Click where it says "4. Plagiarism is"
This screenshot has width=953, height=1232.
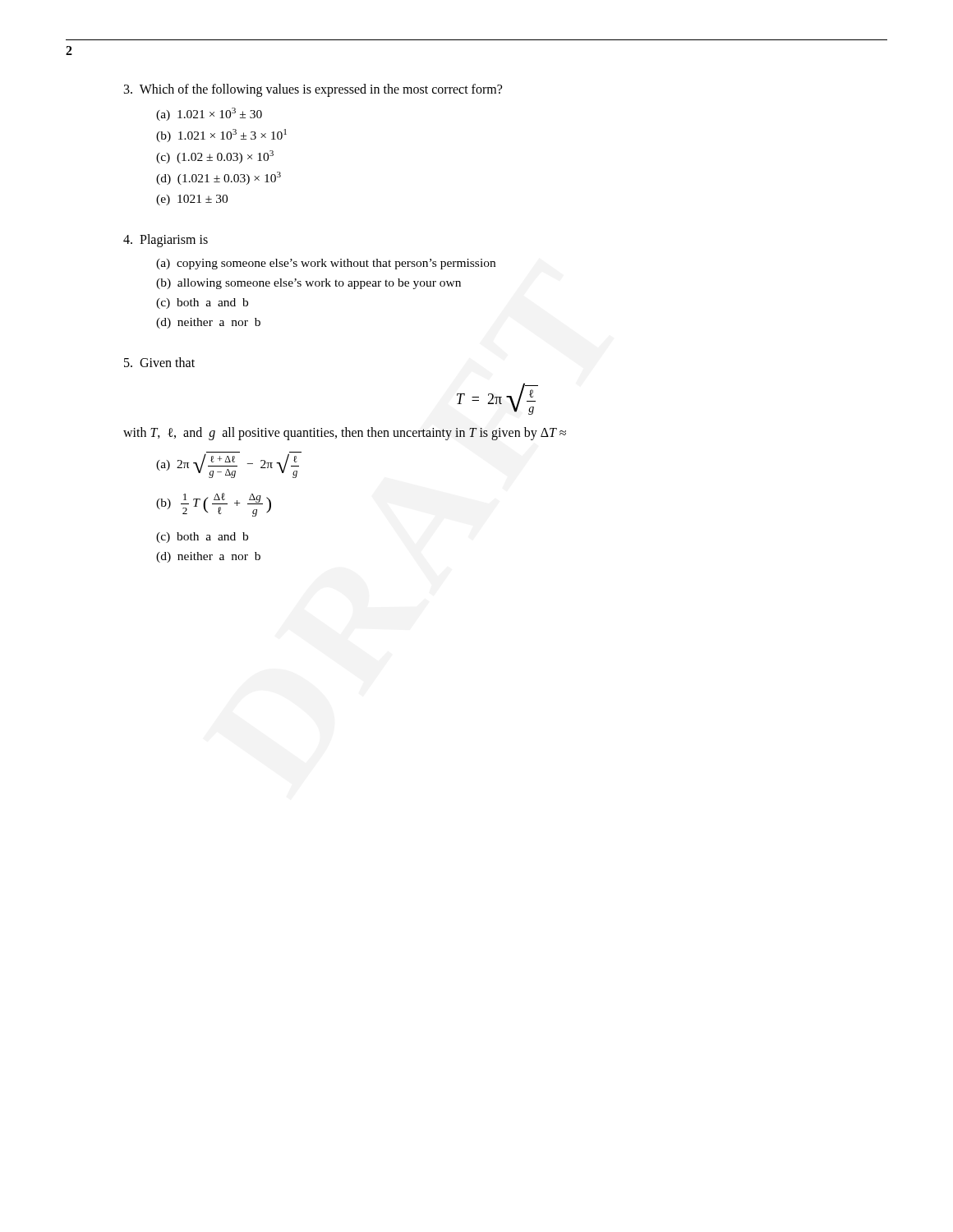coord(166,239)
